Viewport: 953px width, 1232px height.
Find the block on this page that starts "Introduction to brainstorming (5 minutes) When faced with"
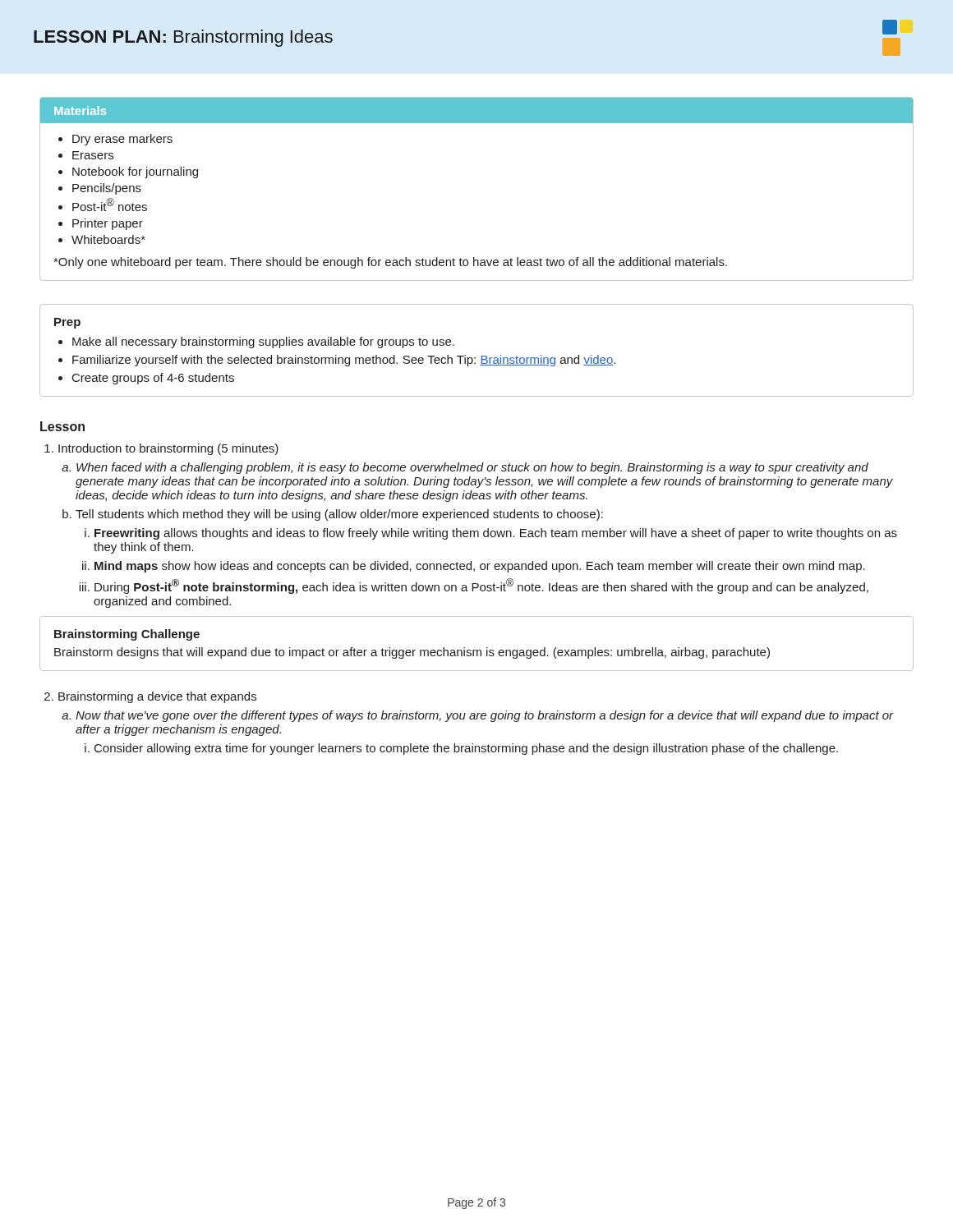click(486, 524)
